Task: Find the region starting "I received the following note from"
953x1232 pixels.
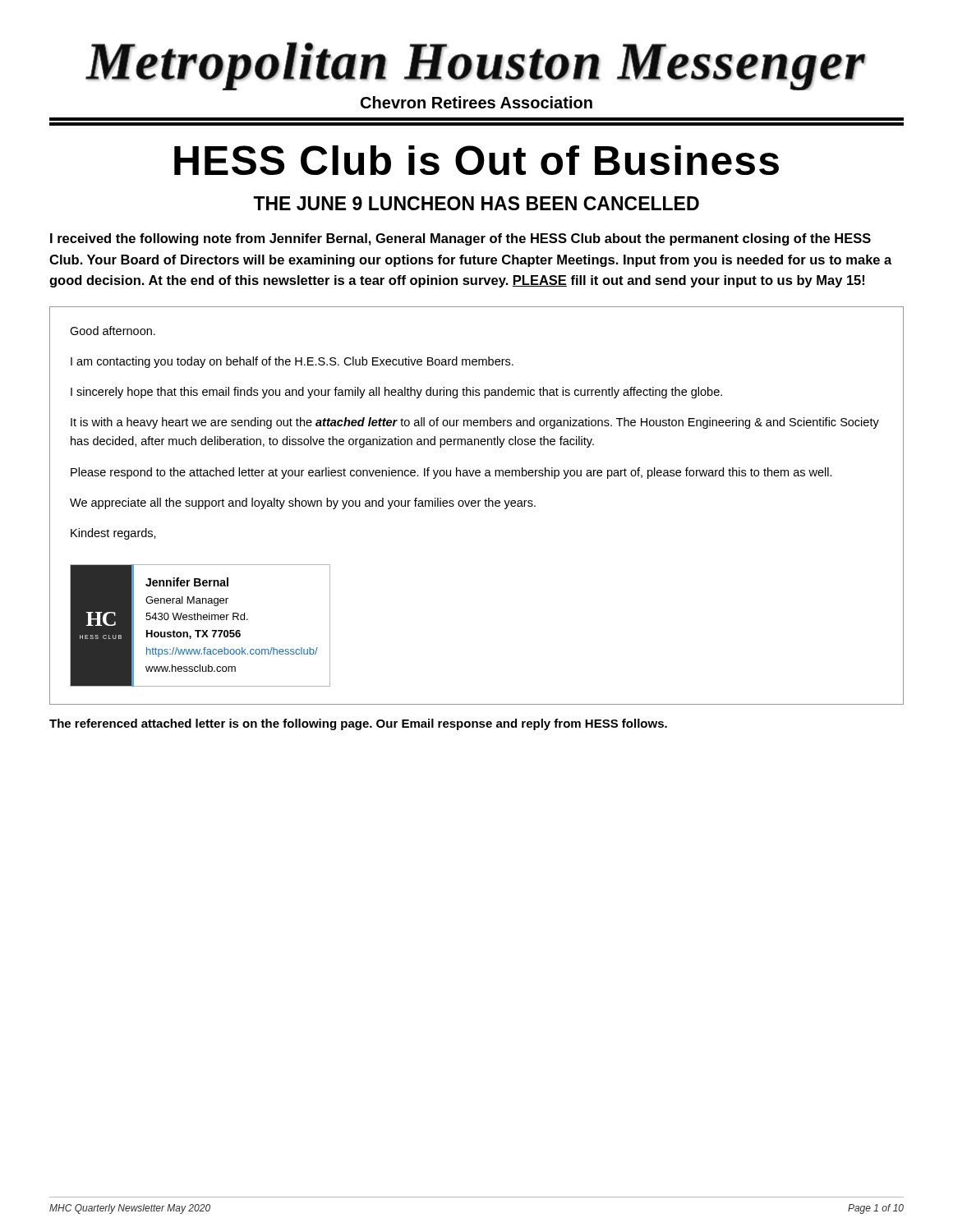Action: [x=470, y=259]
